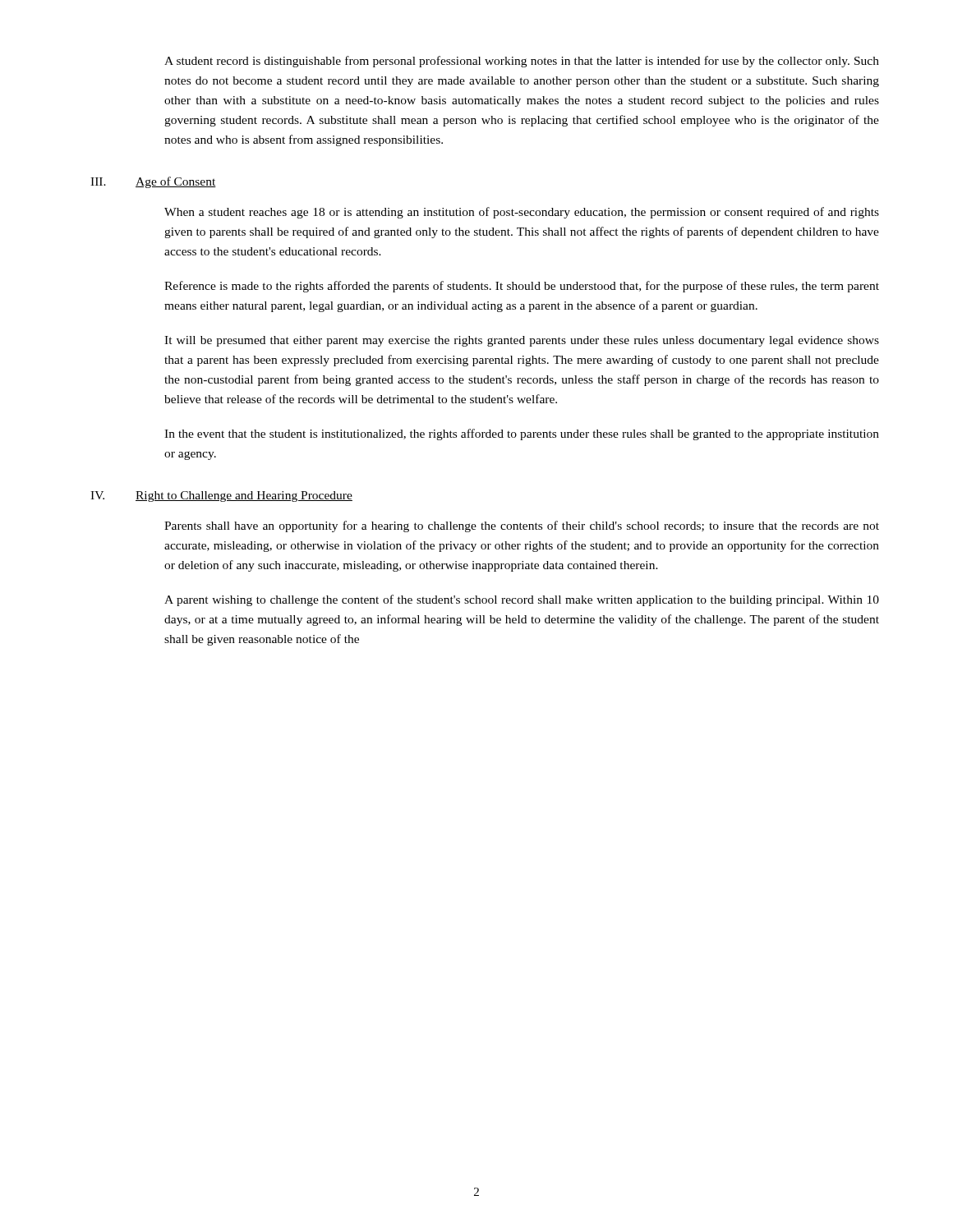The image size is (953, 1232).
Task: Navigate to the passage starting "In the event that the student is"
Action: coord(522,443)
